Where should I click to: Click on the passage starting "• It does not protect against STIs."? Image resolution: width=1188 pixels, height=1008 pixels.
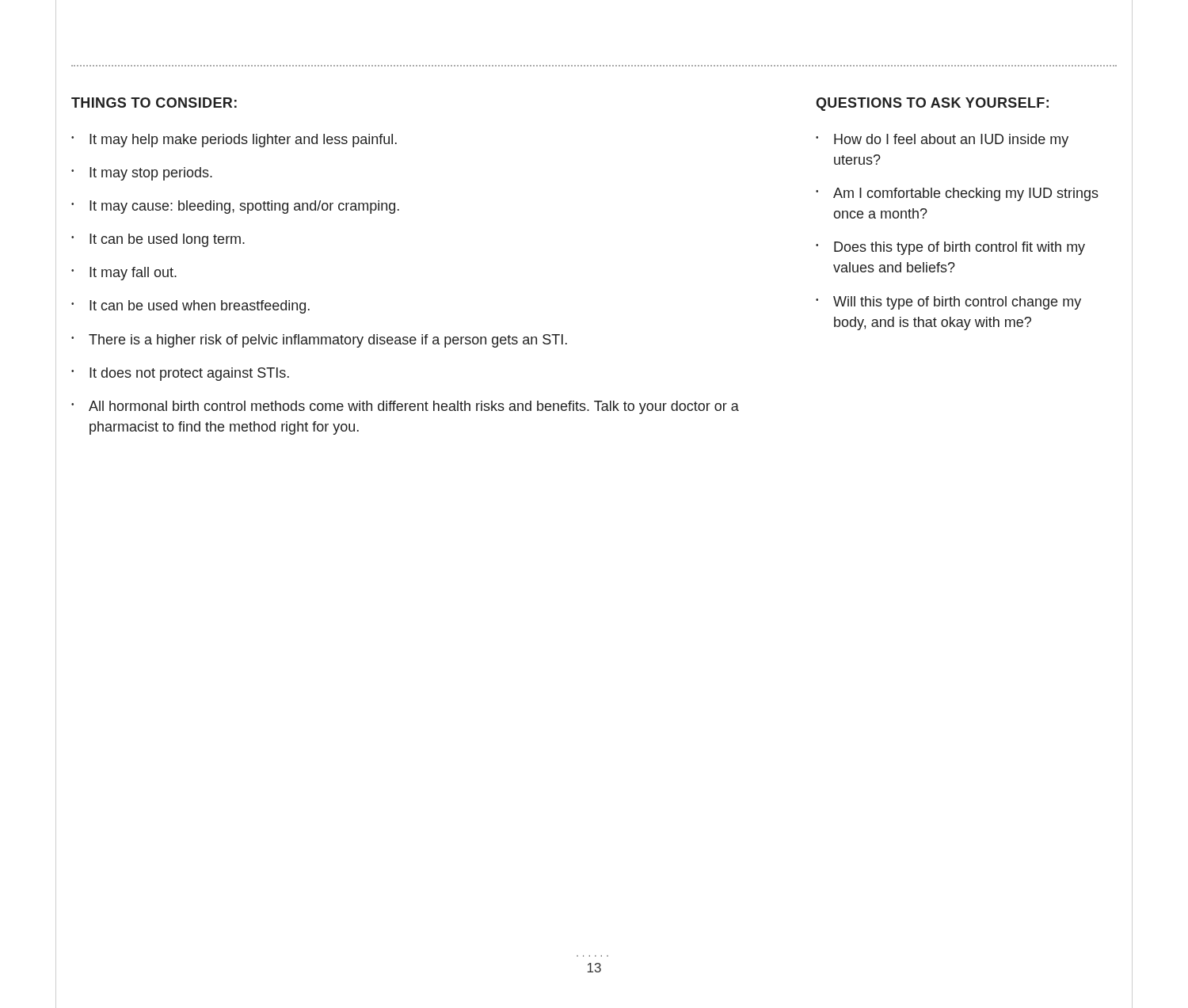pyautogui.click(x=180, y=374)
